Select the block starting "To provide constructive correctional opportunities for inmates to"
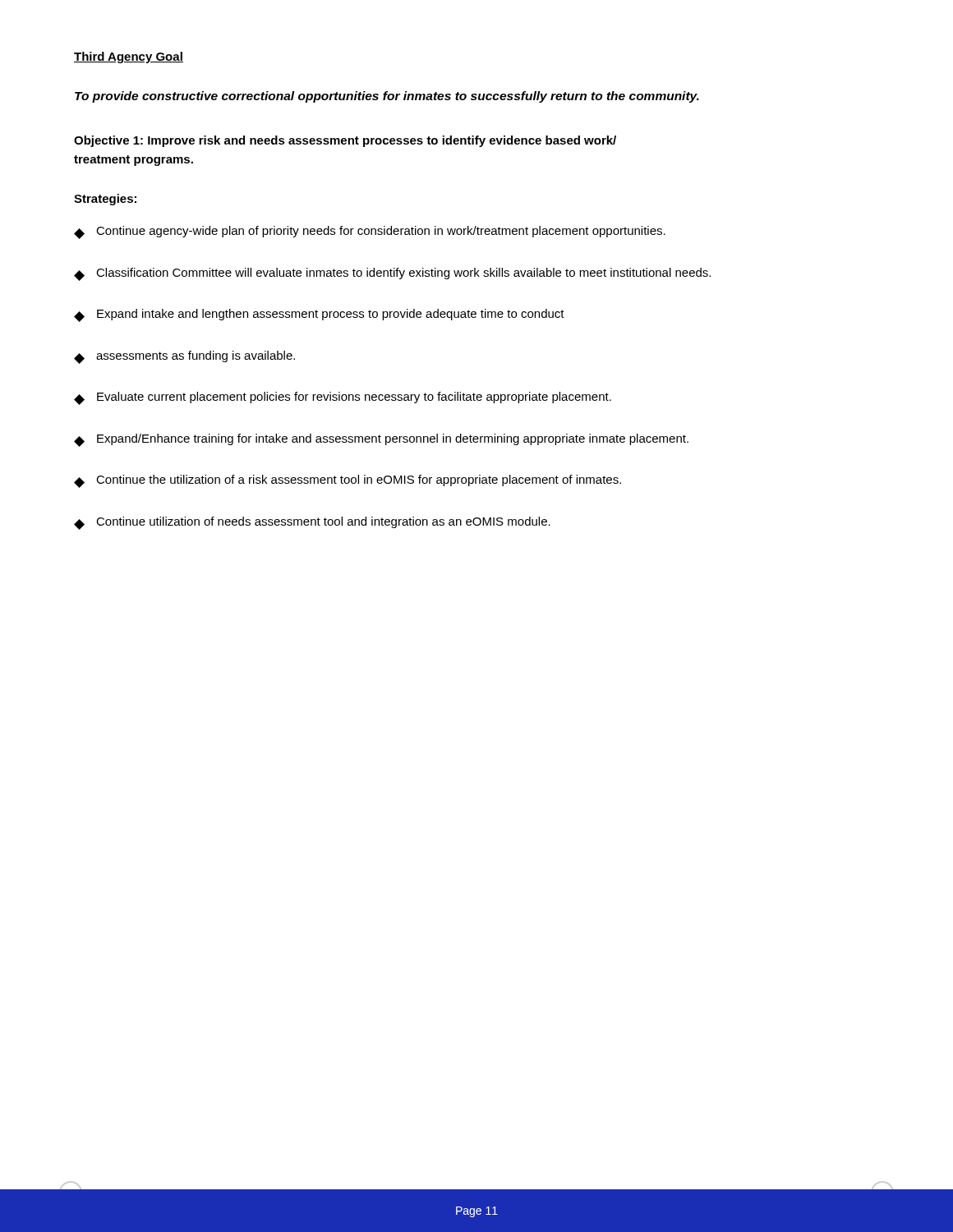Image resolution: width=953 pixels, height=1232 pixels. 387,96
